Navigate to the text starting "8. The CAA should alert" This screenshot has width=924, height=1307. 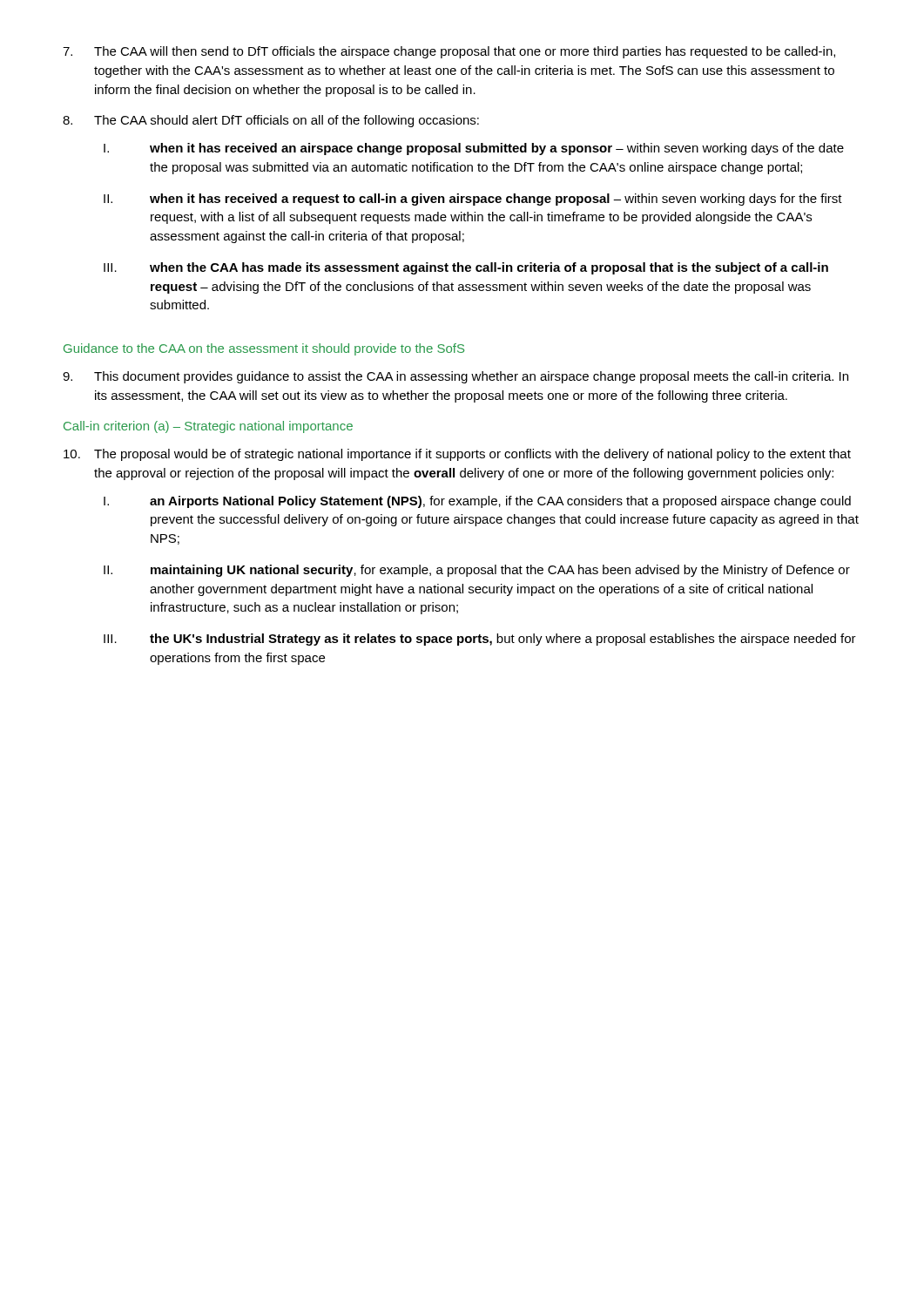(462, 219)
